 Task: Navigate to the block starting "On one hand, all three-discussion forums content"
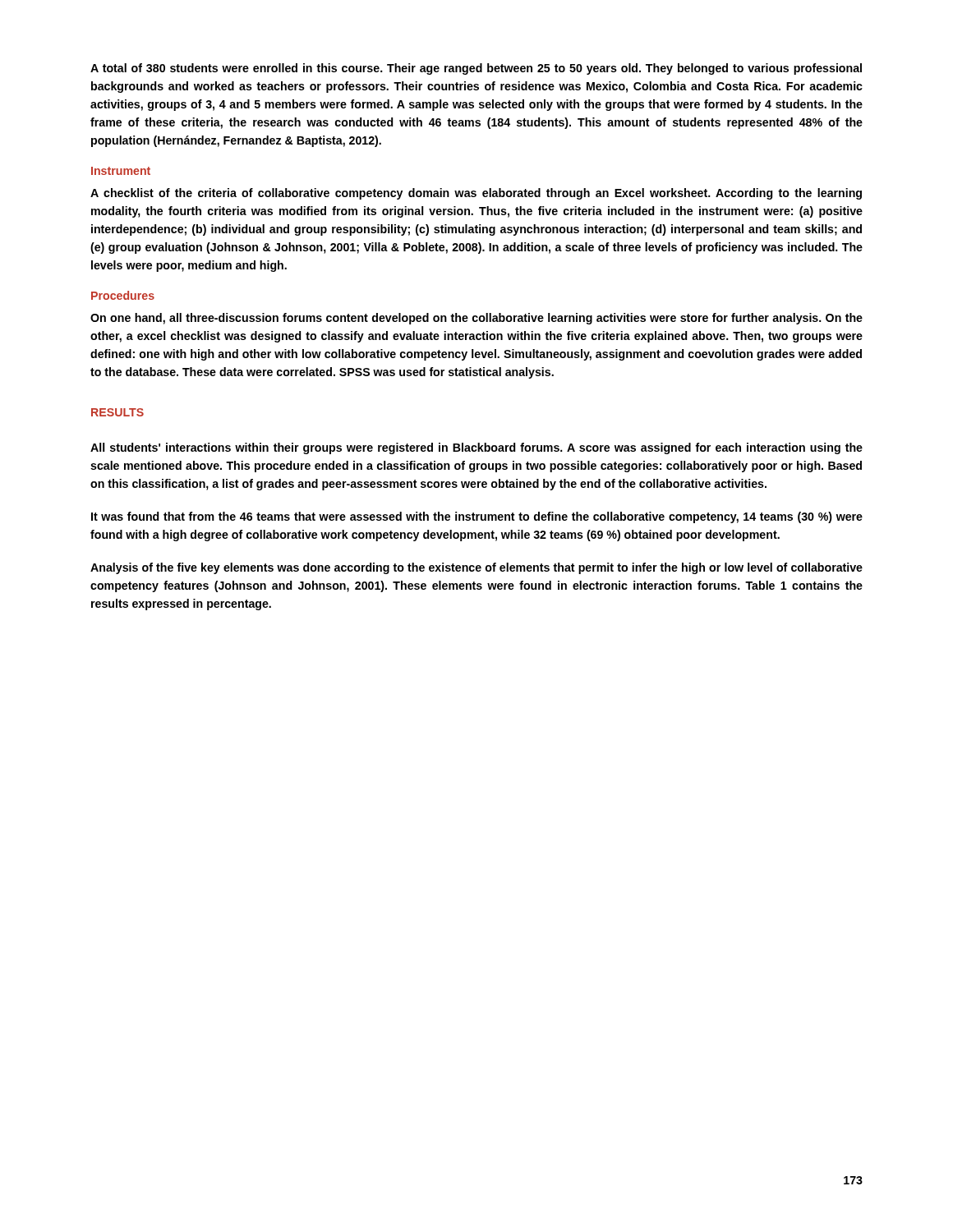pyautogui.click(x=476, y=345)
